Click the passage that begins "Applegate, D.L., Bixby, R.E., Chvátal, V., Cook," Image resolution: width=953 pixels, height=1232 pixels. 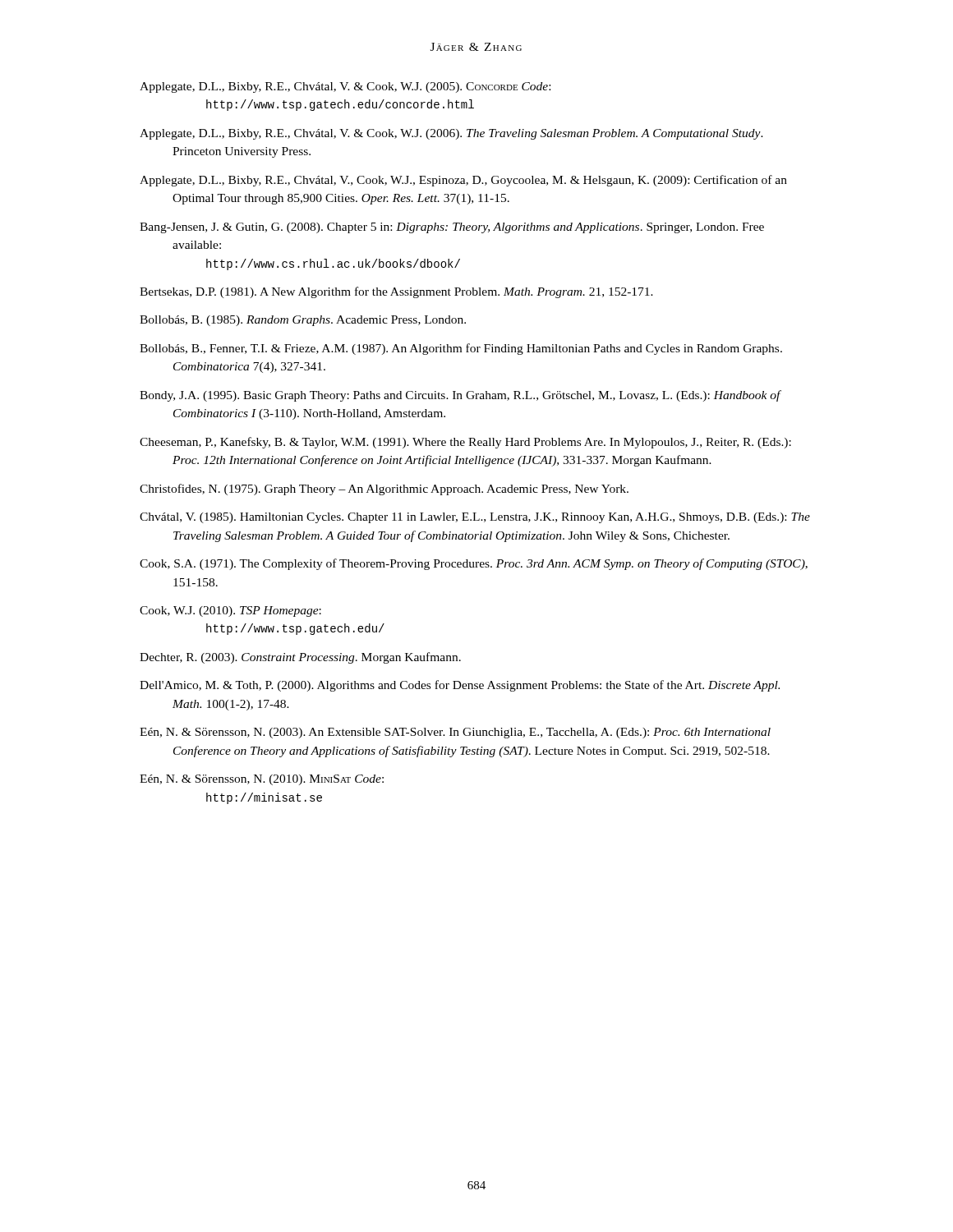(463, 188)
